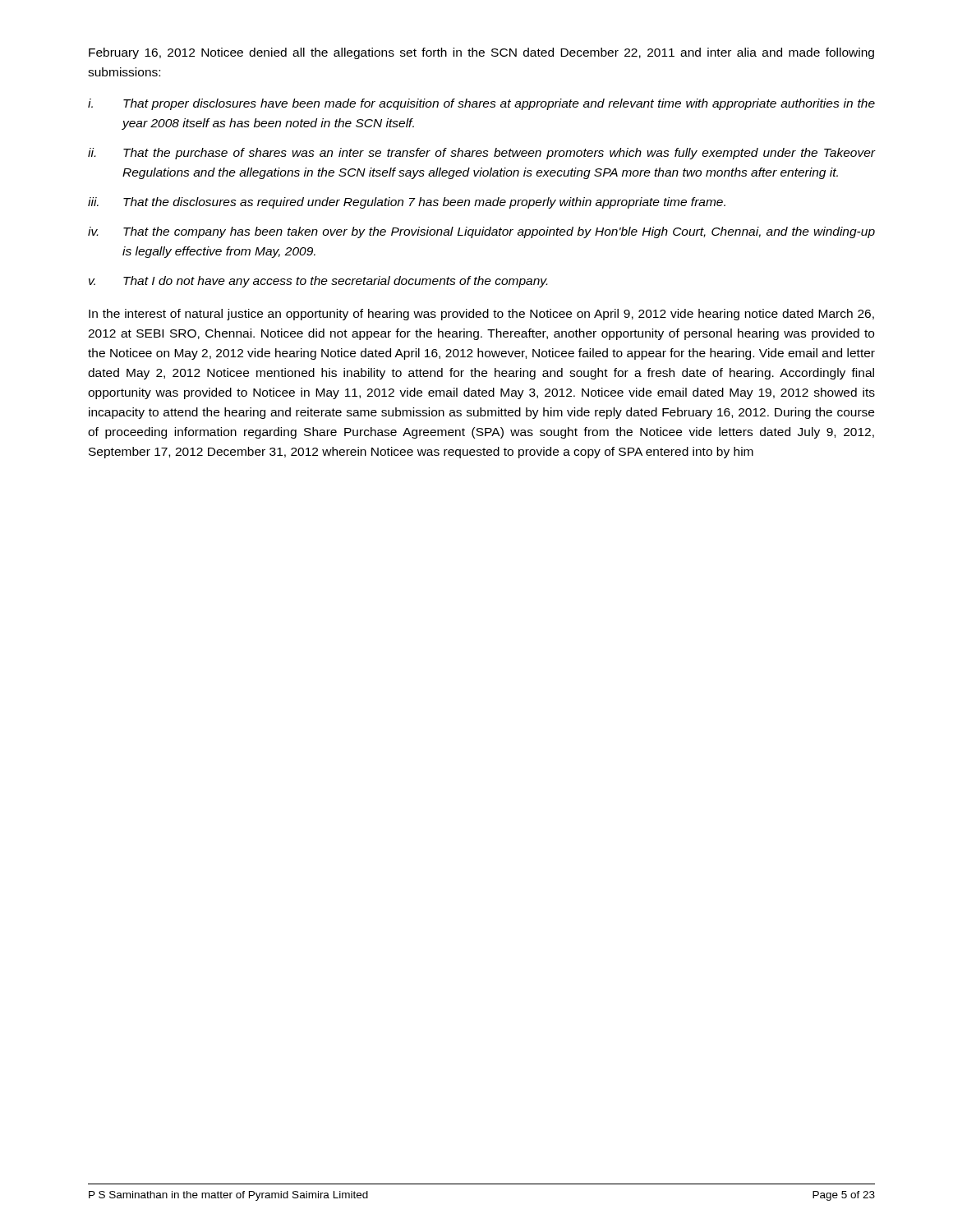Find the block on this page that starts "February 16, 2012 Noticee denied all the allegations"
953x1232 pixels.
click(481, 62)
